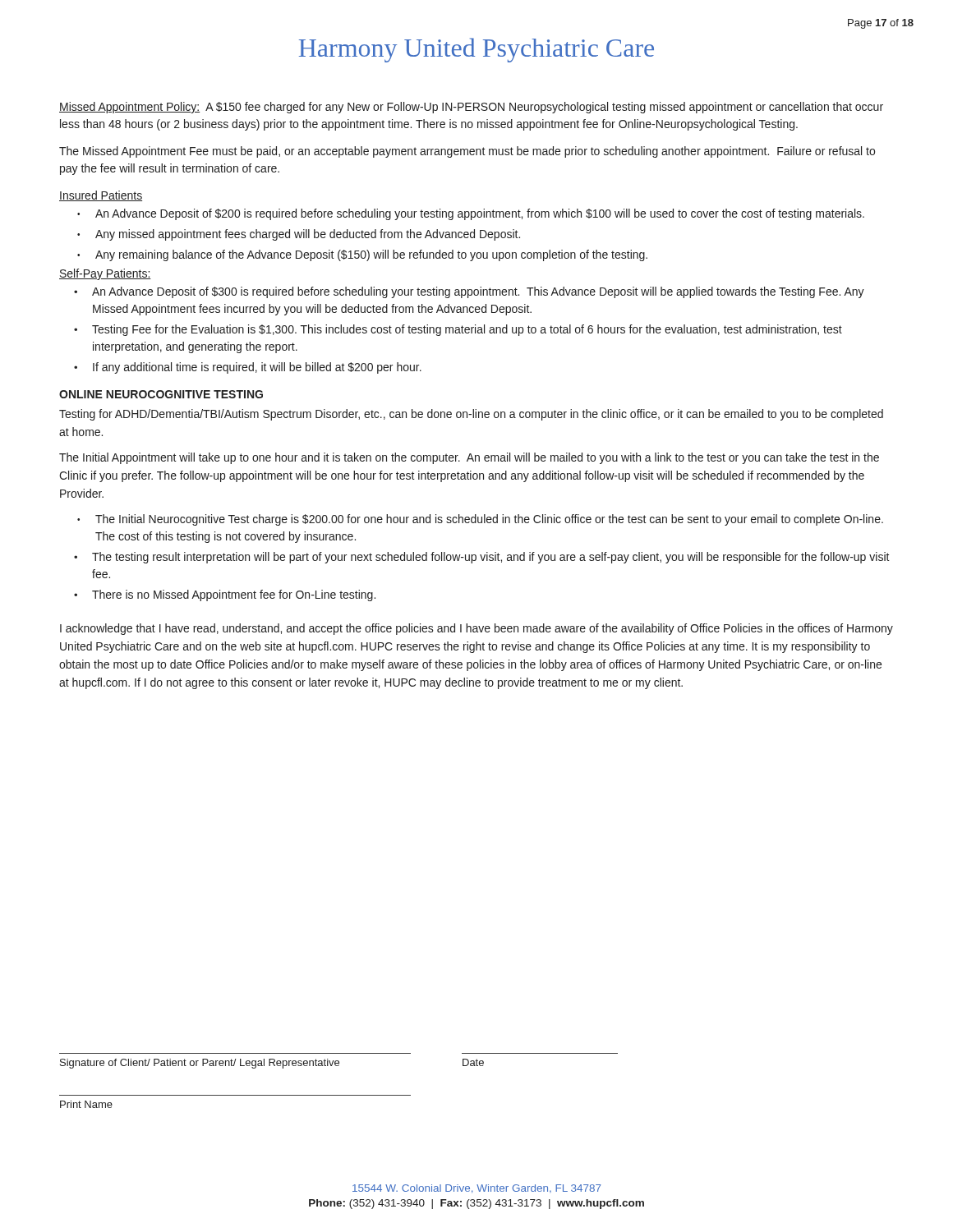
Task: Navigate to the block starting "Self-Pay Patients:"
Action: click(105, 274)
